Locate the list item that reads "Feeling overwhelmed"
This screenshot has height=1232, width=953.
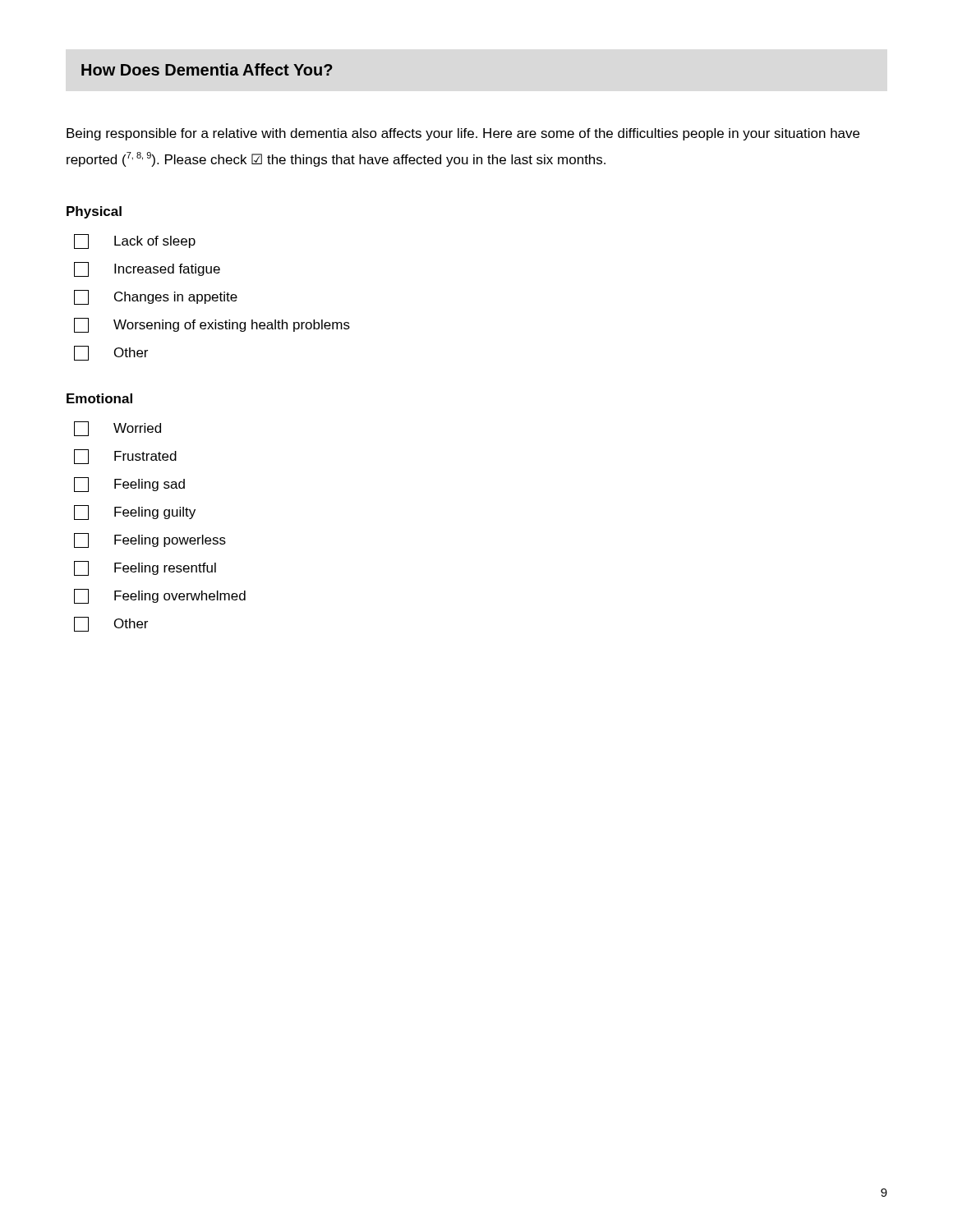point(160,596)
